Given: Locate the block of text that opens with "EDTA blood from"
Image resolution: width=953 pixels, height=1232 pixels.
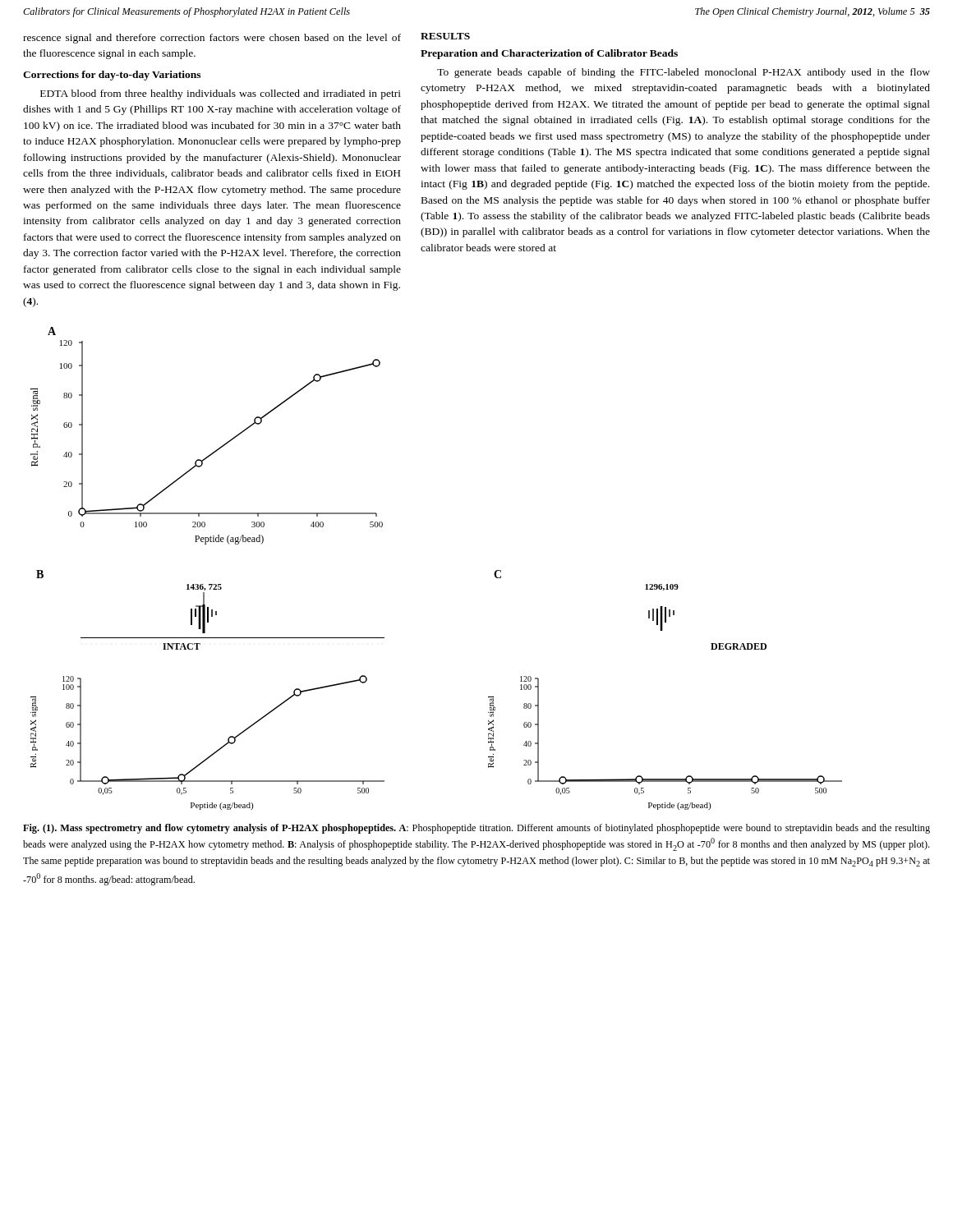Looking at the screenshot, I should 212,197.
